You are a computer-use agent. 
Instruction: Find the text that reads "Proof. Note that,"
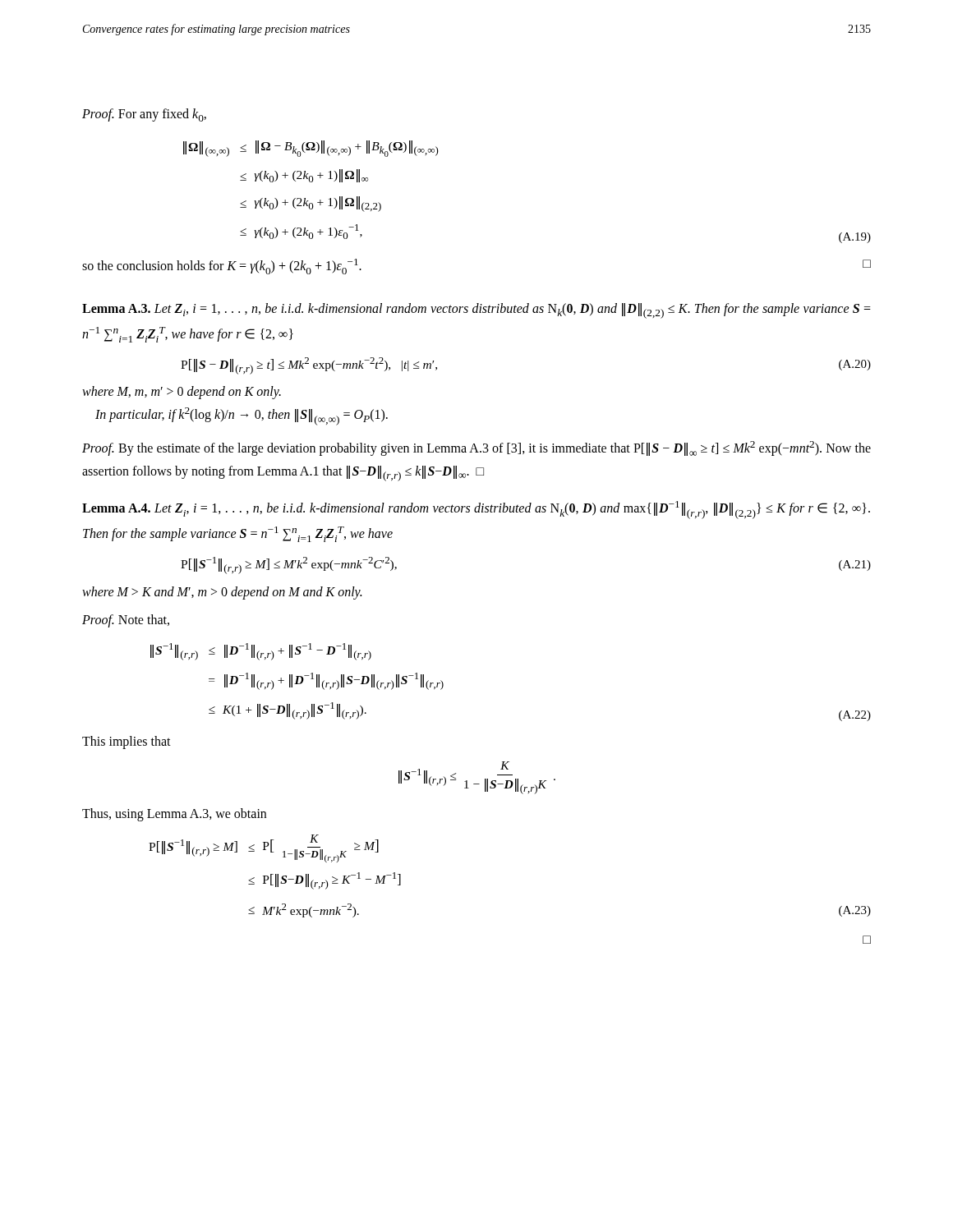(126, 620)
